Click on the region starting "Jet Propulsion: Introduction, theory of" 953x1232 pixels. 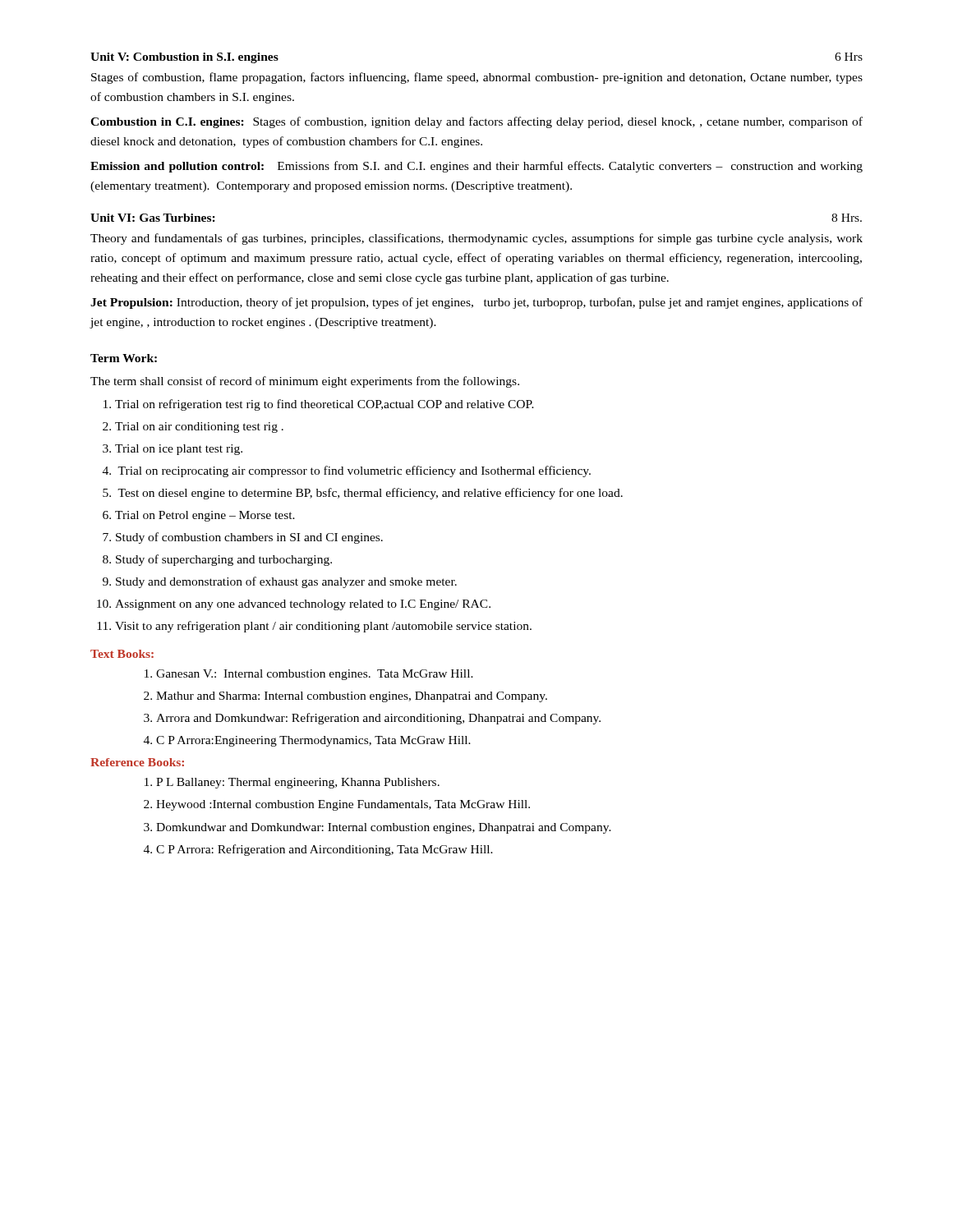click(x=476, y=312)
